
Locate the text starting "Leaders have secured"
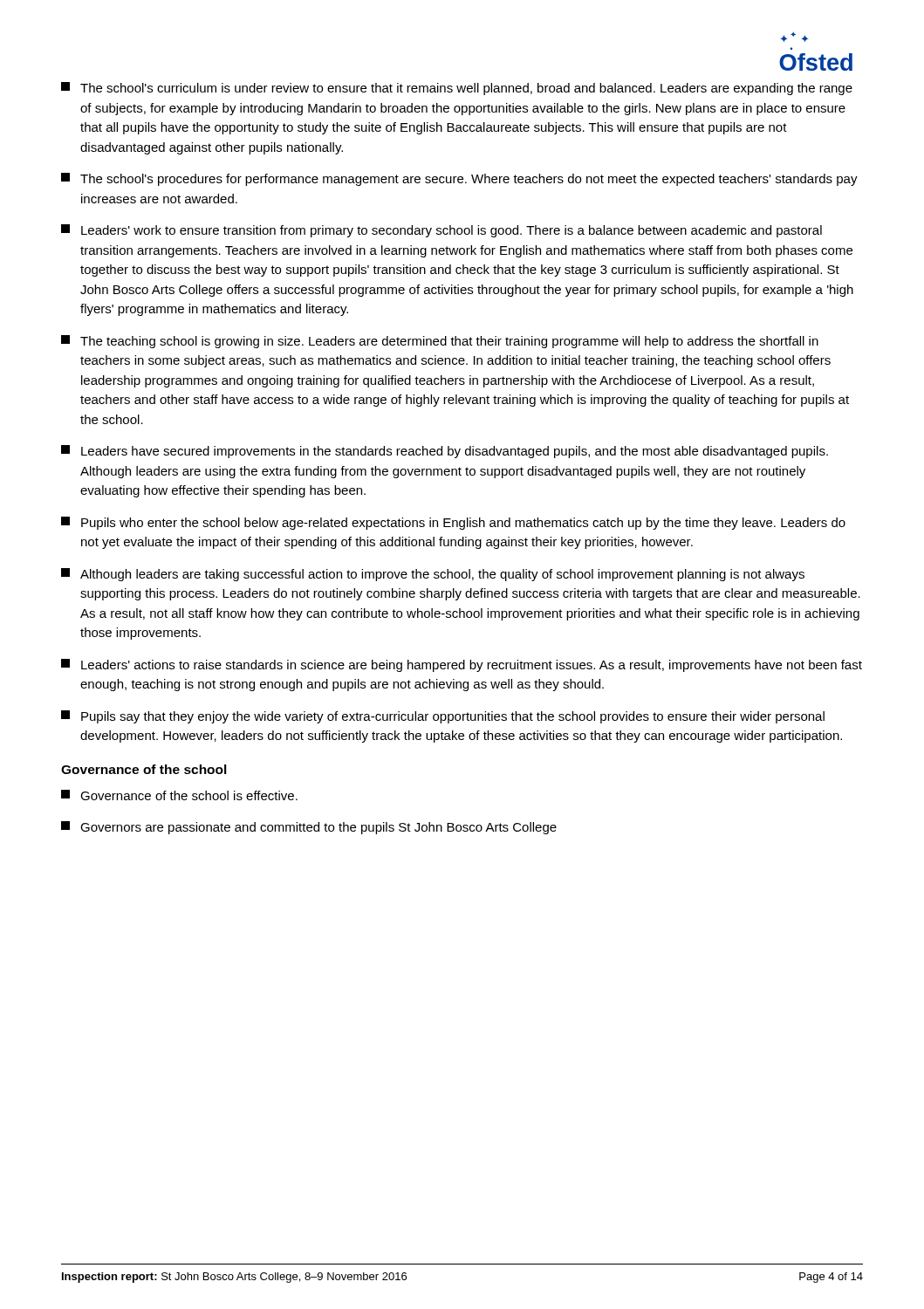462,471
